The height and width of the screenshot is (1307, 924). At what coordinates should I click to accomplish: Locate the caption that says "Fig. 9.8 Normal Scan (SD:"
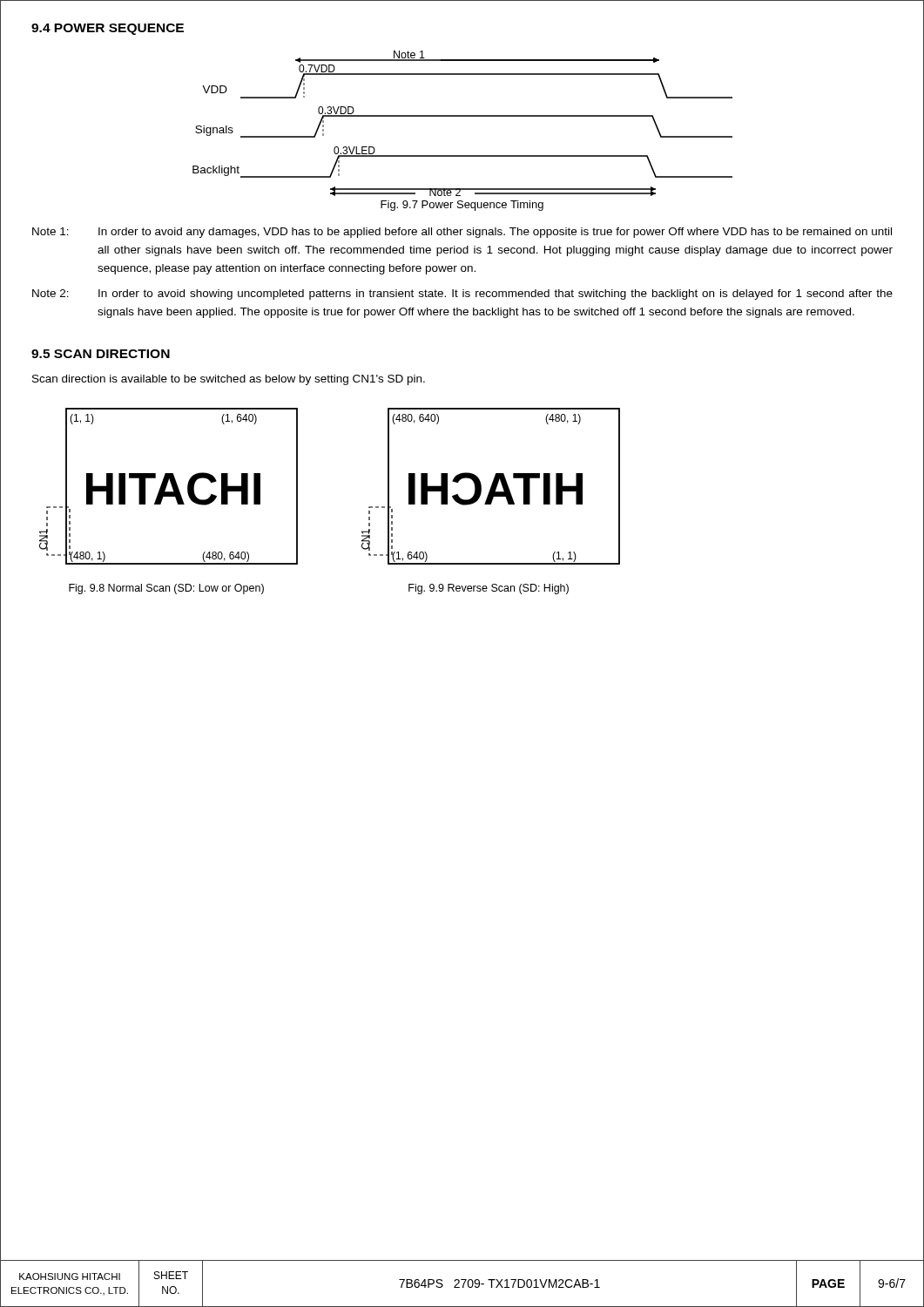[166, 588]
